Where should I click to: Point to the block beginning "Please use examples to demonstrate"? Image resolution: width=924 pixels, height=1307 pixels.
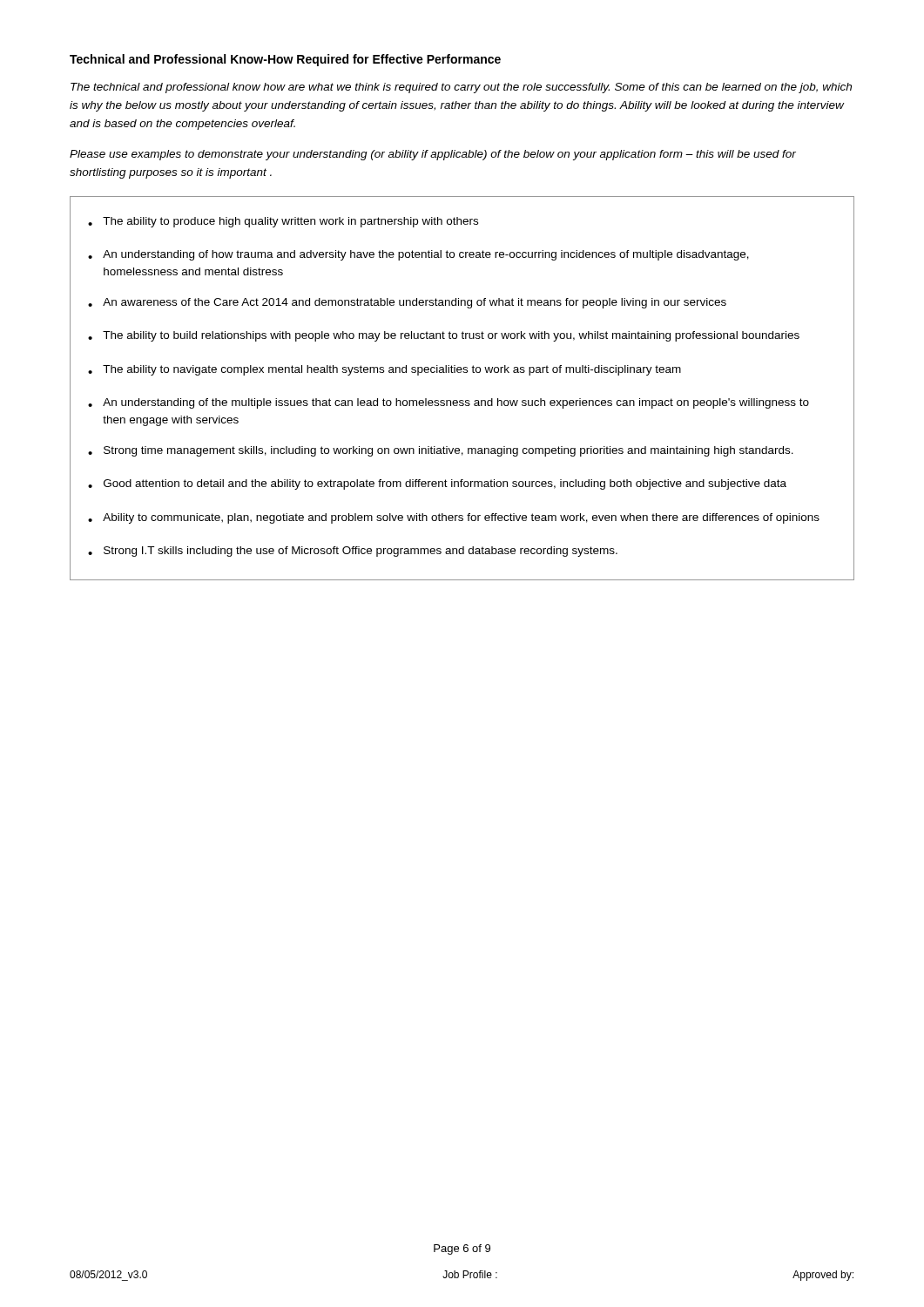433,163
